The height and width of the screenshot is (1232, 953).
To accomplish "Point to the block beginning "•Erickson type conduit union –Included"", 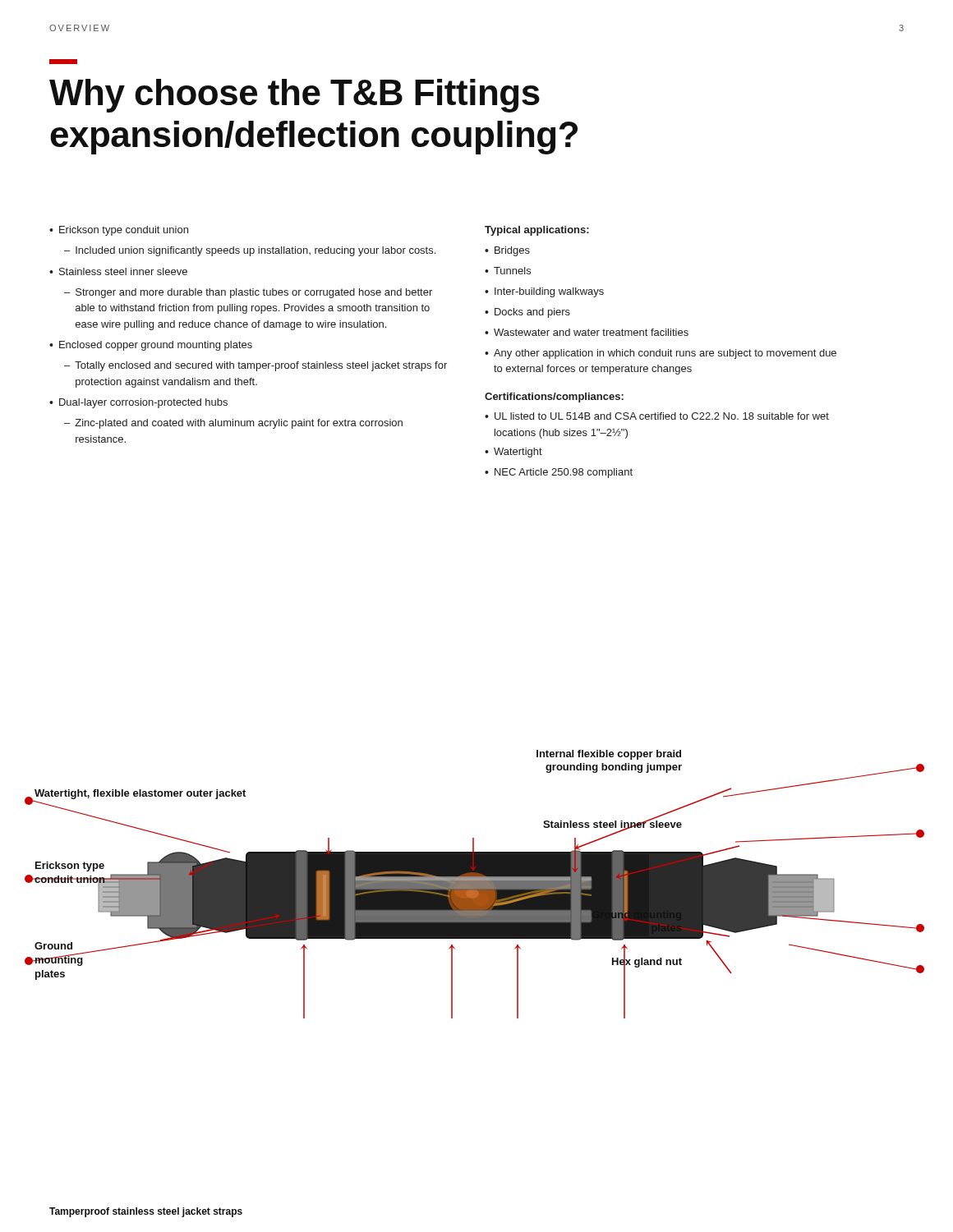I will 251,240.
